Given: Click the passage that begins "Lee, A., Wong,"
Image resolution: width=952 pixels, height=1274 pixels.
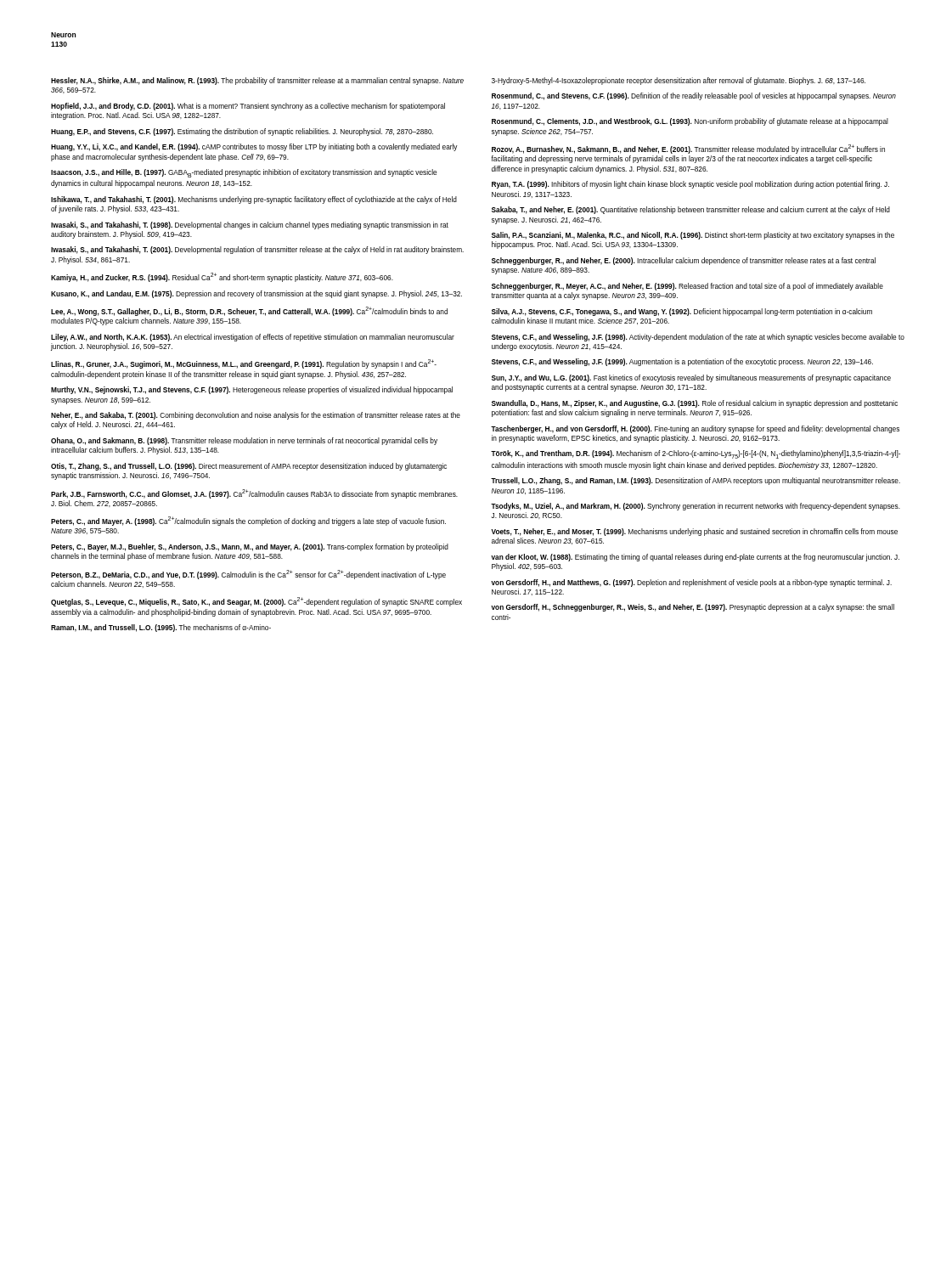Looking at the screenshot, I should (249, 316).
